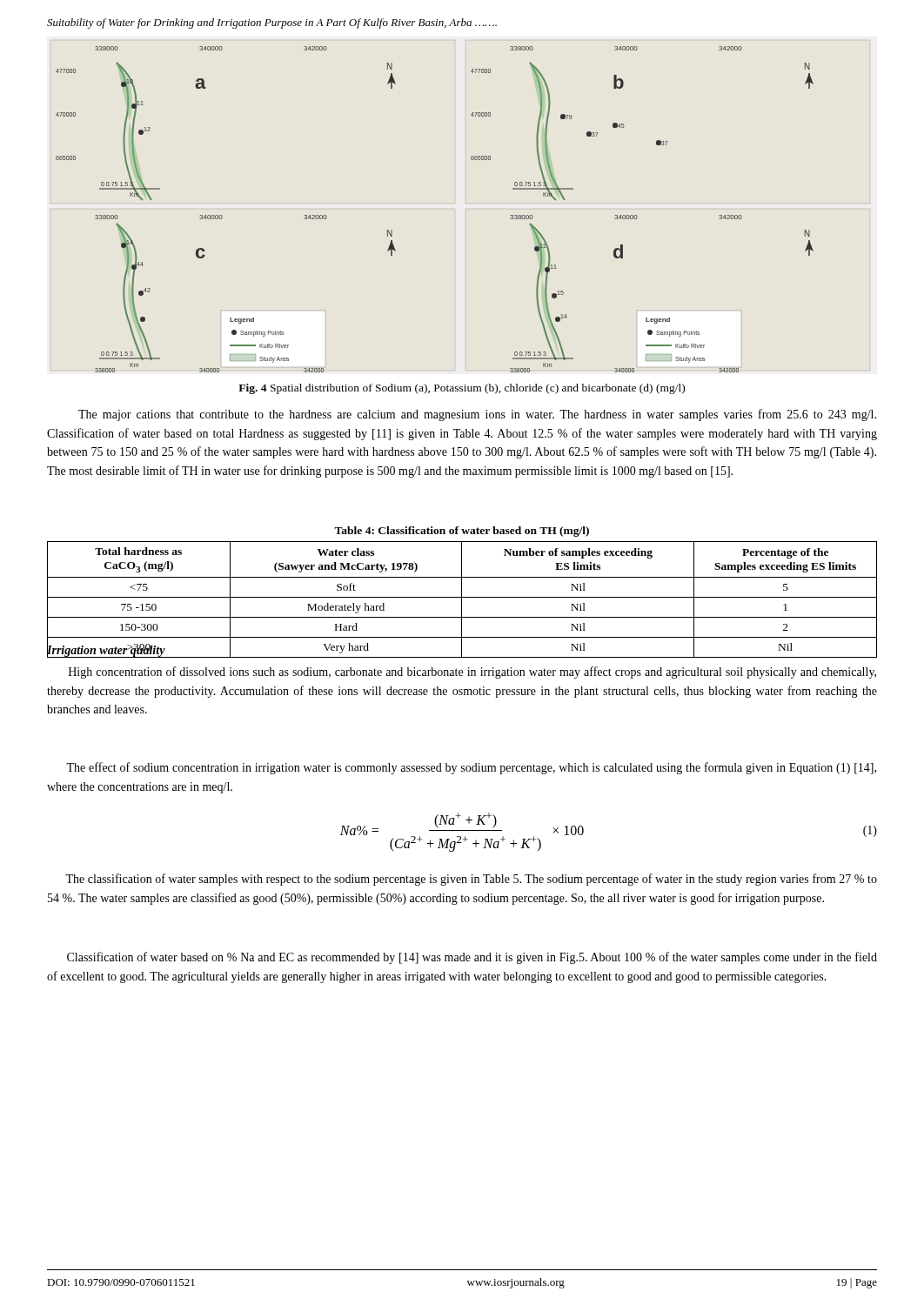Click on the text block that says "The effect of sodium"
The width and height of the screenshot is (924, 1305).
point(462,777)
